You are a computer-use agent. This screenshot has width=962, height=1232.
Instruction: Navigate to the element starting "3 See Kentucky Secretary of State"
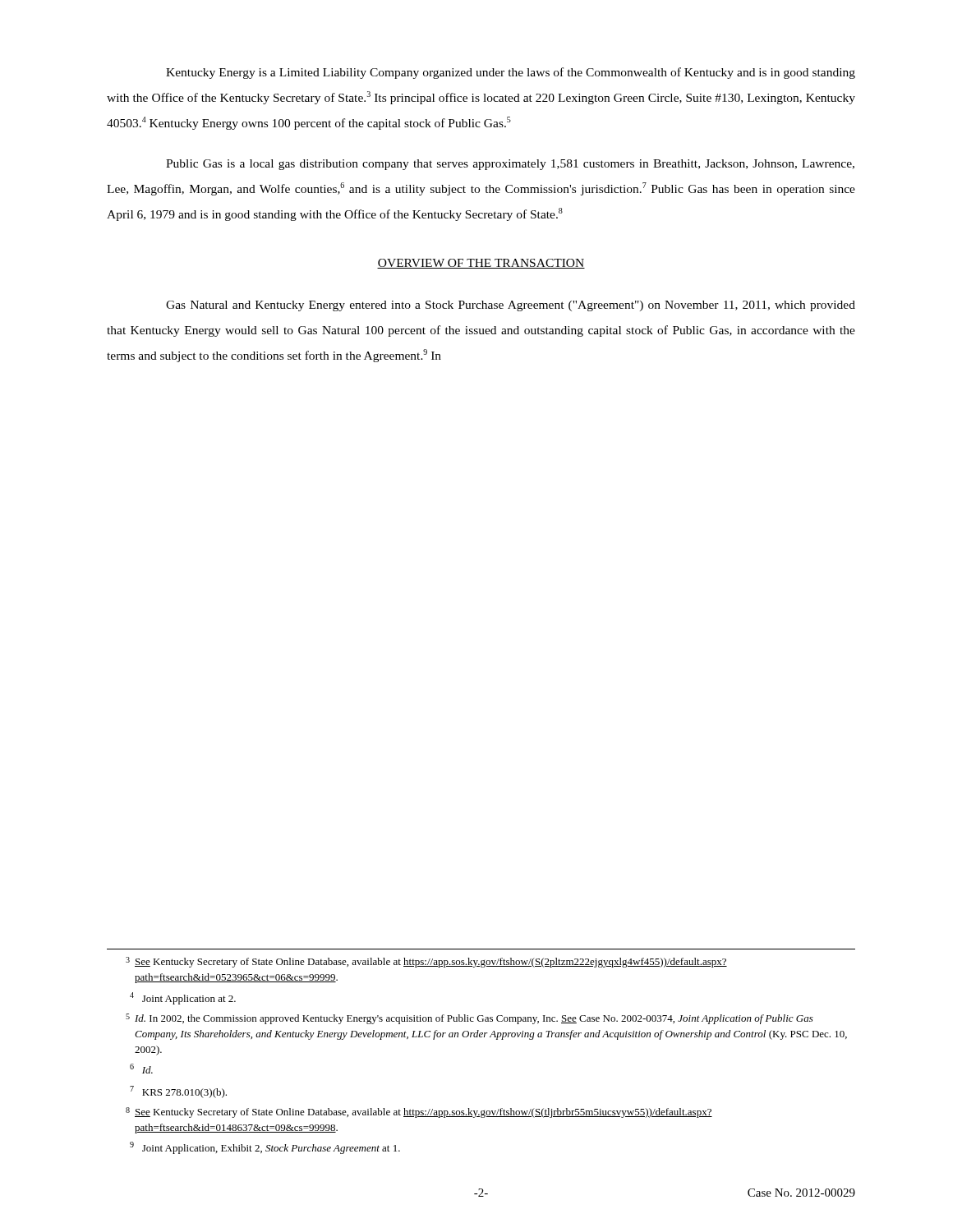tap(481, 970)
